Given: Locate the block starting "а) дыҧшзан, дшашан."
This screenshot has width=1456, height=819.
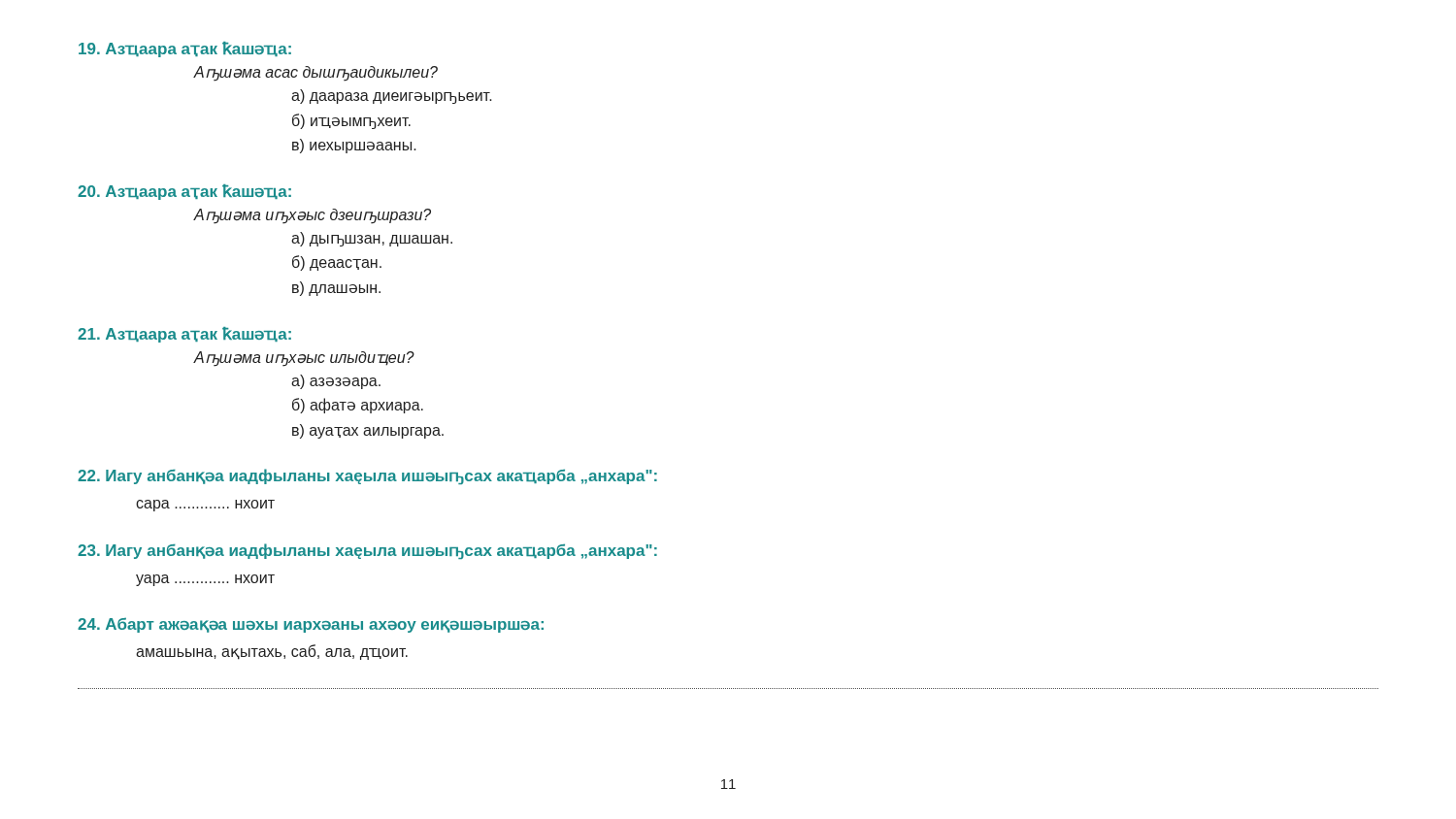Looking at the screenshot, I should (372, 238).
